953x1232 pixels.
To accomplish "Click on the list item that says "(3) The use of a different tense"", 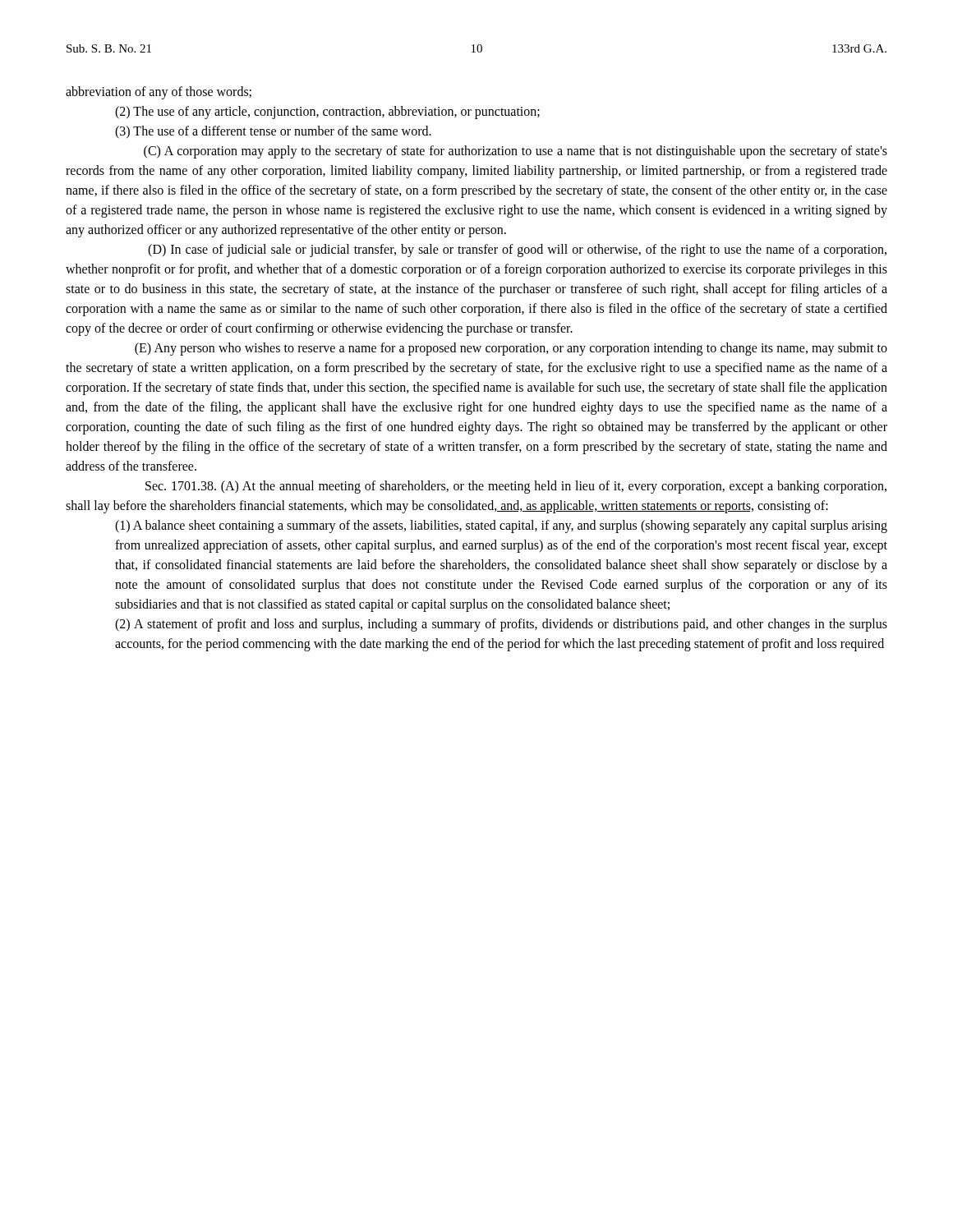I will pyautogui.click(x=273, y=131).
